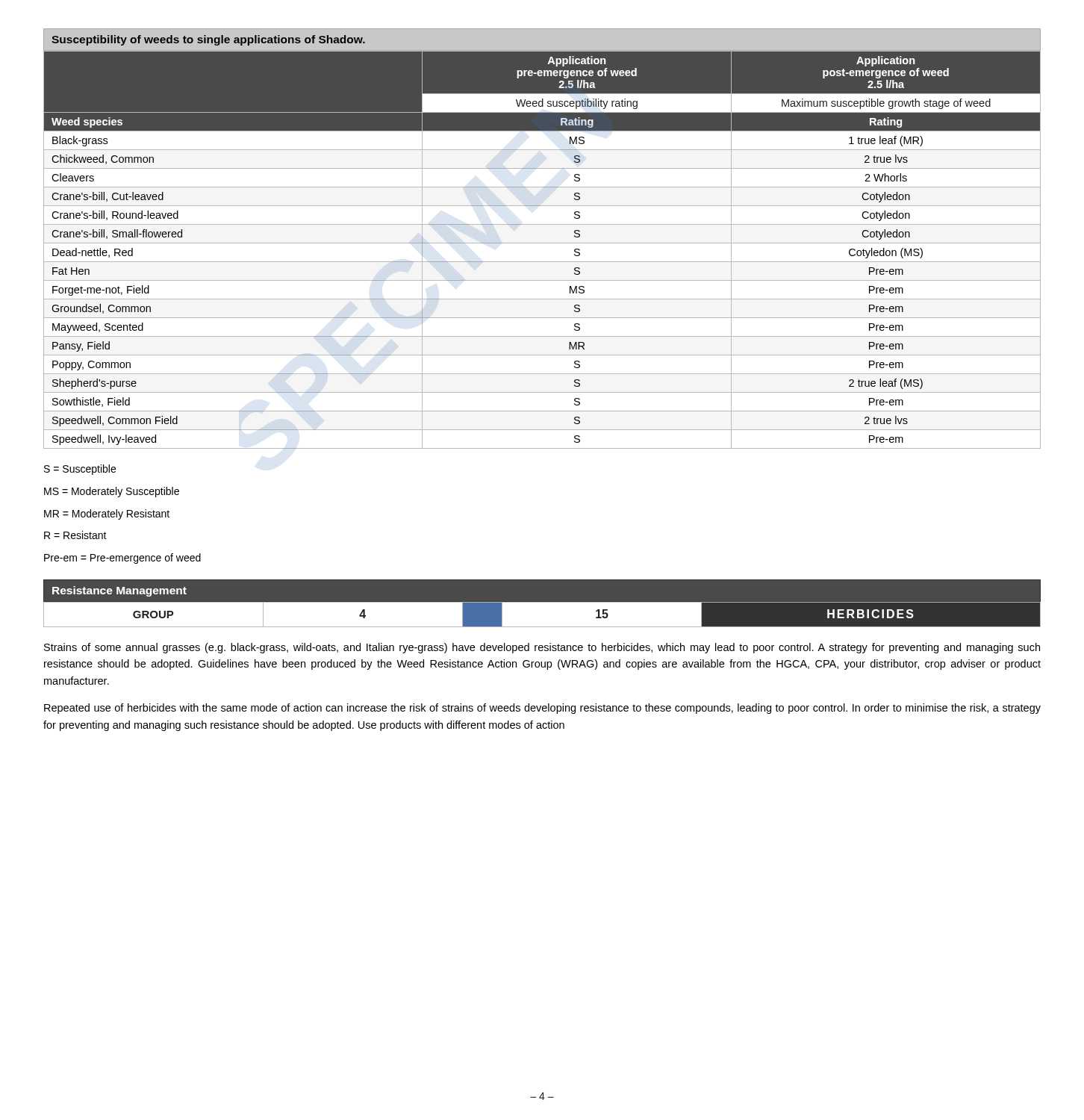Click on the list item that says "MR = Moderately Resistant"
Viewport: 1084px width, 1120px height.
(107, 514)
